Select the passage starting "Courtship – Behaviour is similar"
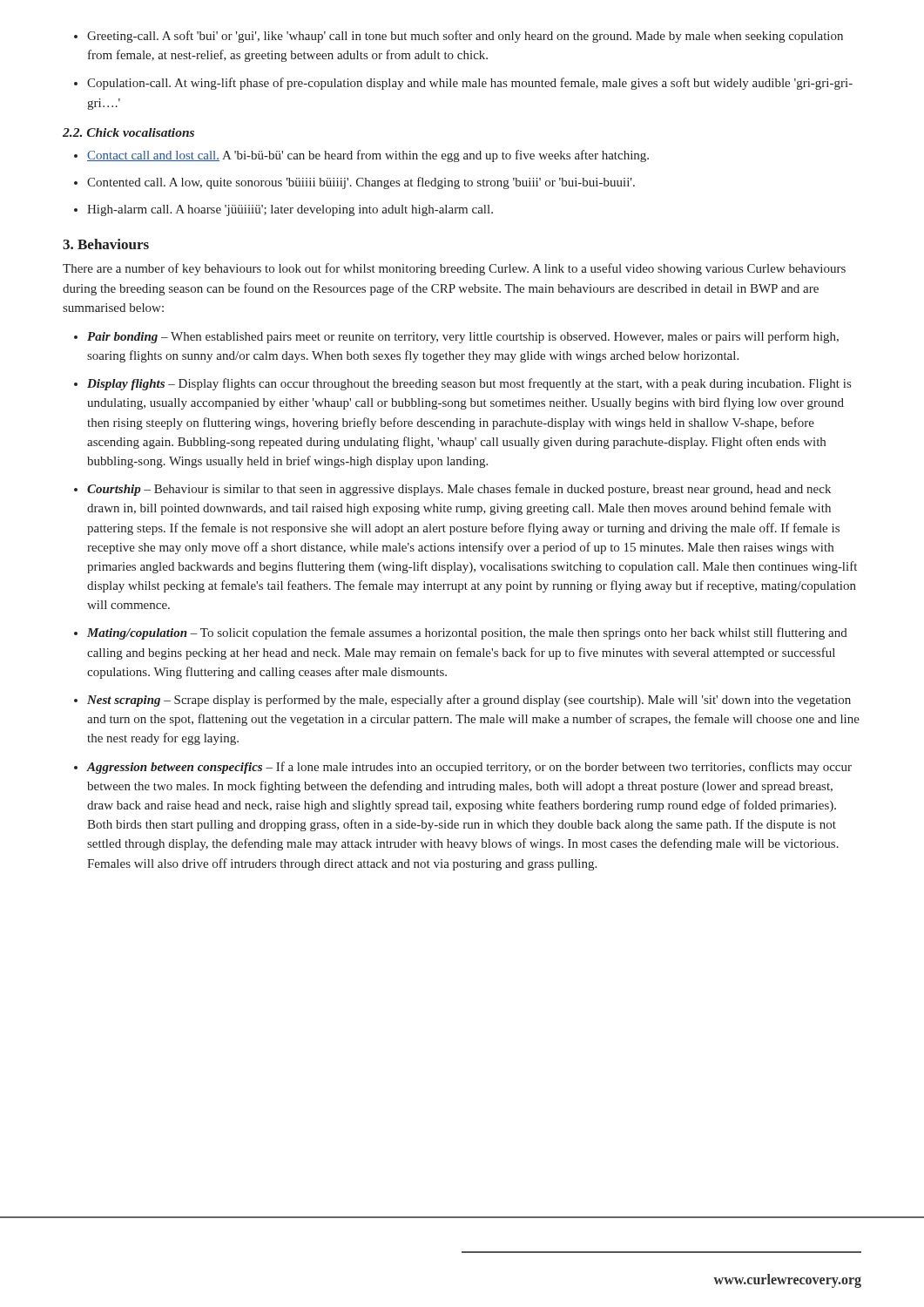The width and height of the screenshot is (924, 1307). click(x=474, y=547)
